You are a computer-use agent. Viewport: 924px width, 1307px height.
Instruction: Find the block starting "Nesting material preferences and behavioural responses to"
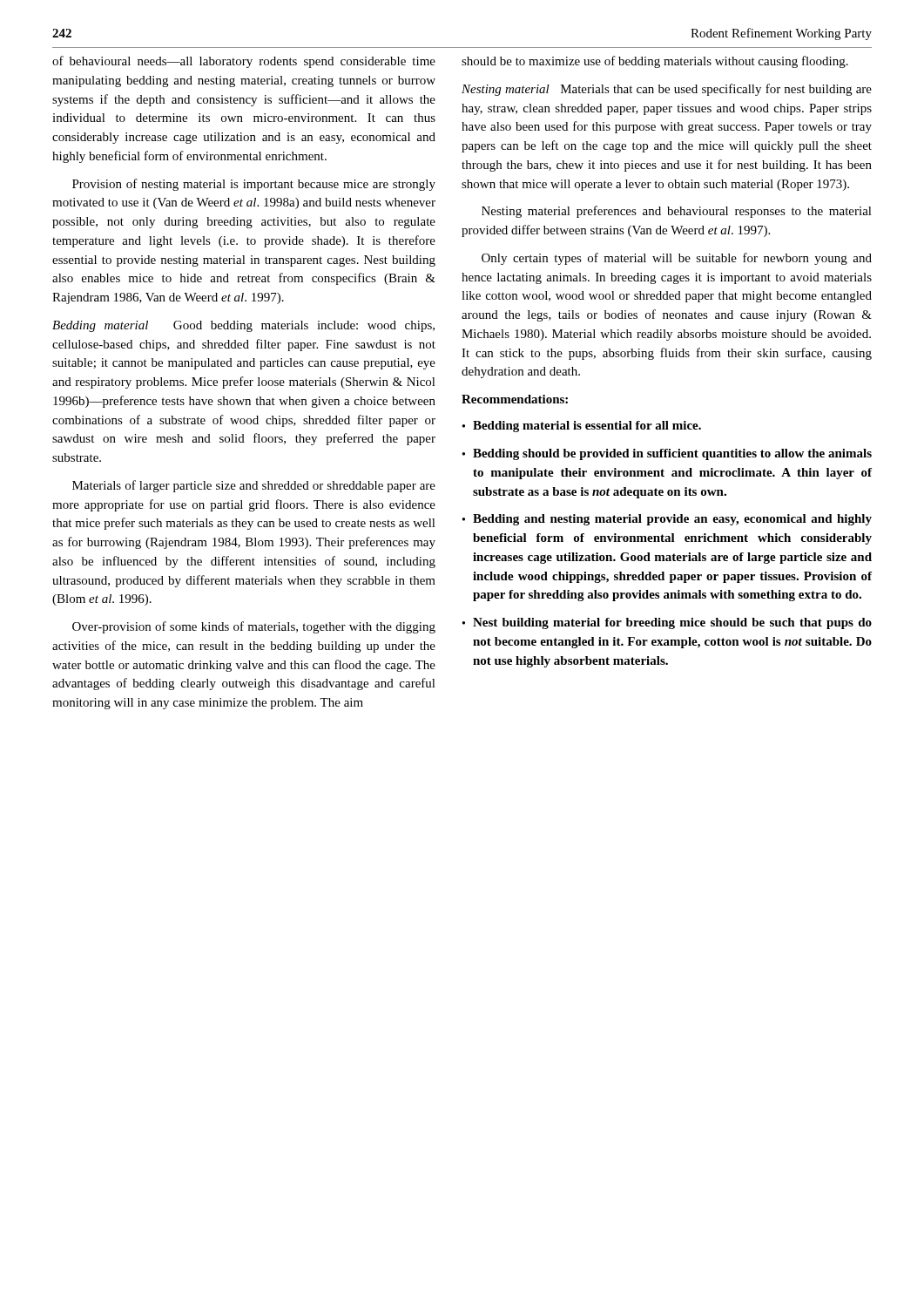667,221
